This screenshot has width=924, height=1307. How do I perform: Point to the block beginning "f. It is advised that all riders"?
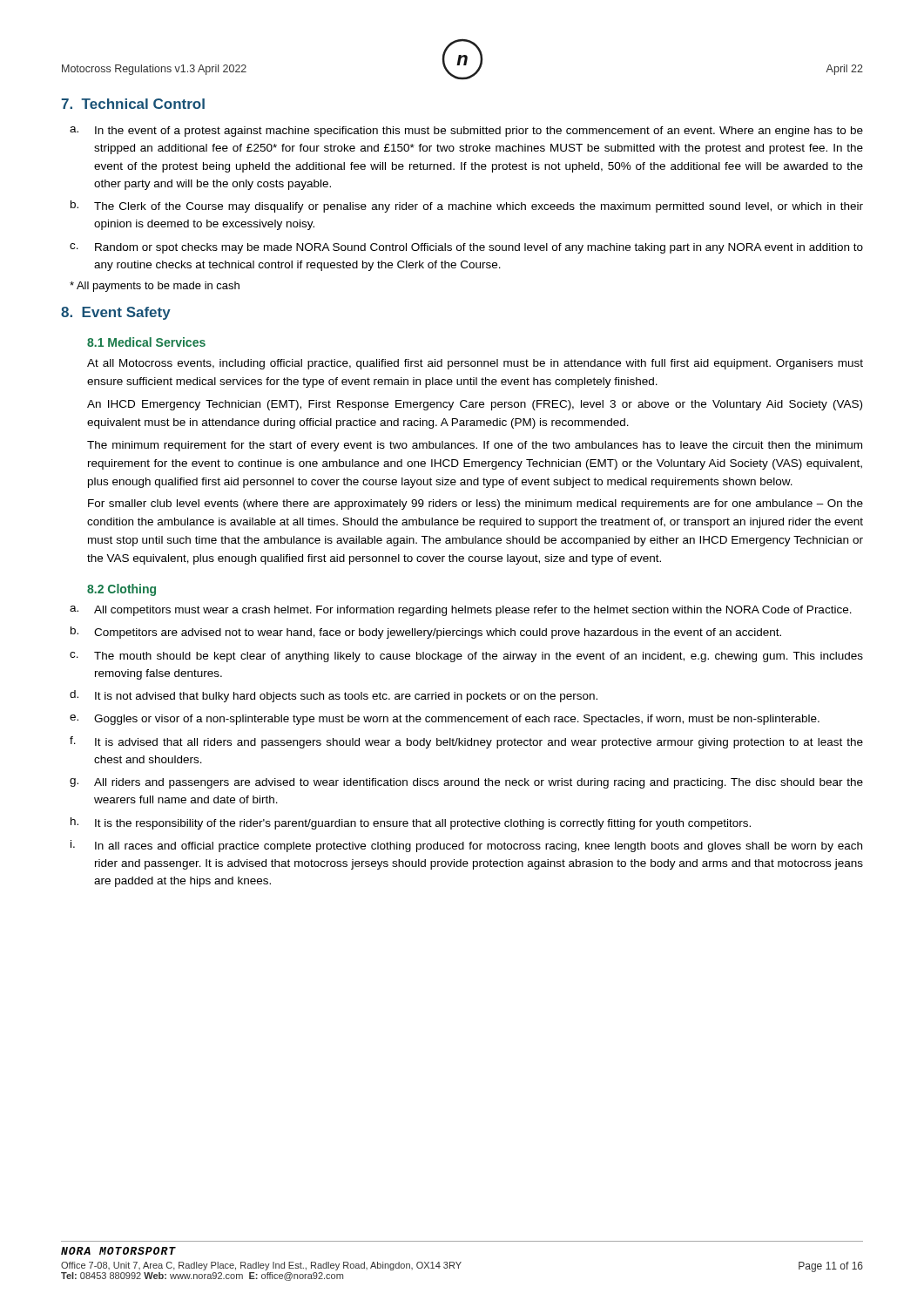point(462,751)
